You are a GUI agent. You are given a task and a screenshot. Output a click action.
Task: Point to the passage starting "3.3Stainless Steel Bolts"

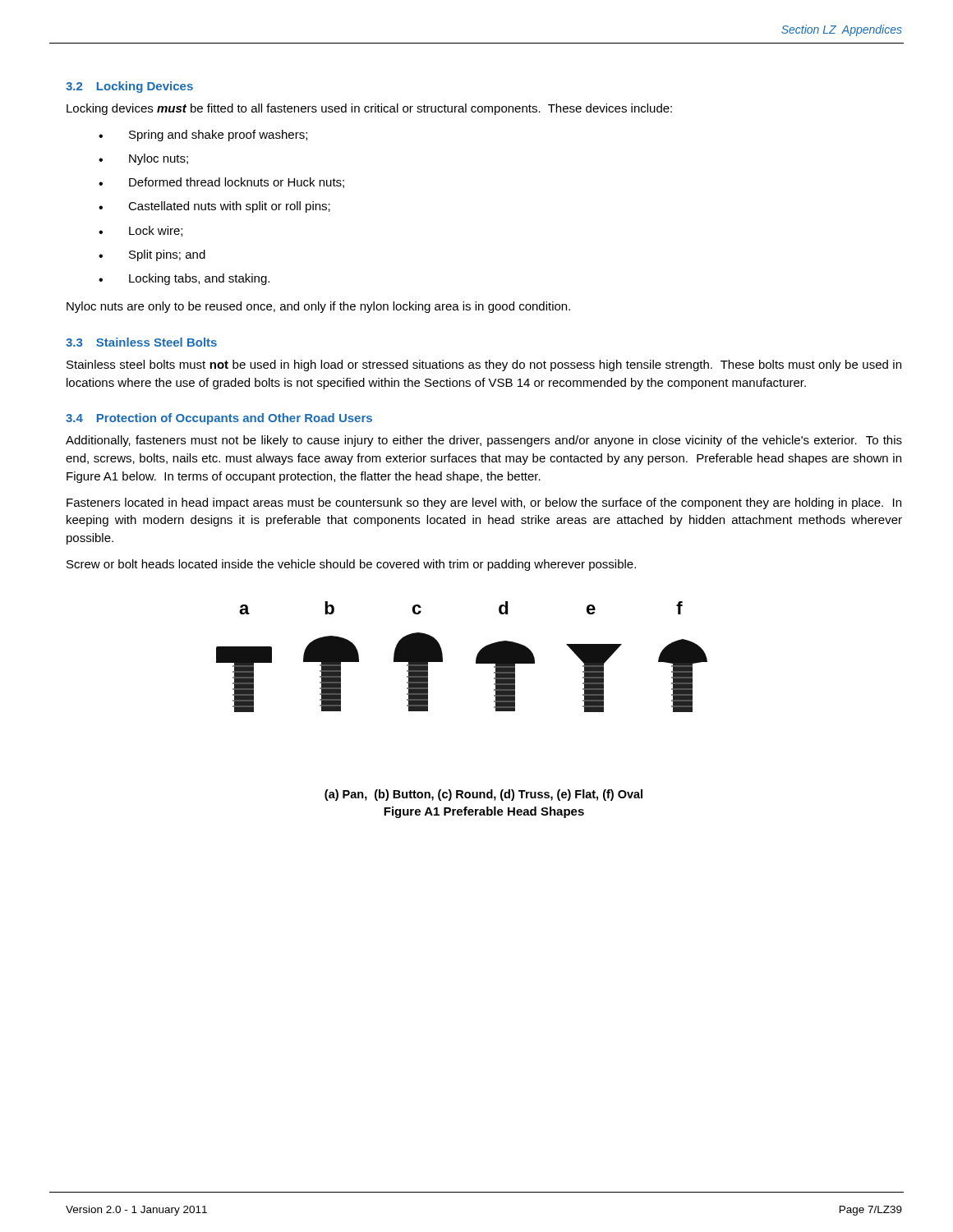click(141, 342)
